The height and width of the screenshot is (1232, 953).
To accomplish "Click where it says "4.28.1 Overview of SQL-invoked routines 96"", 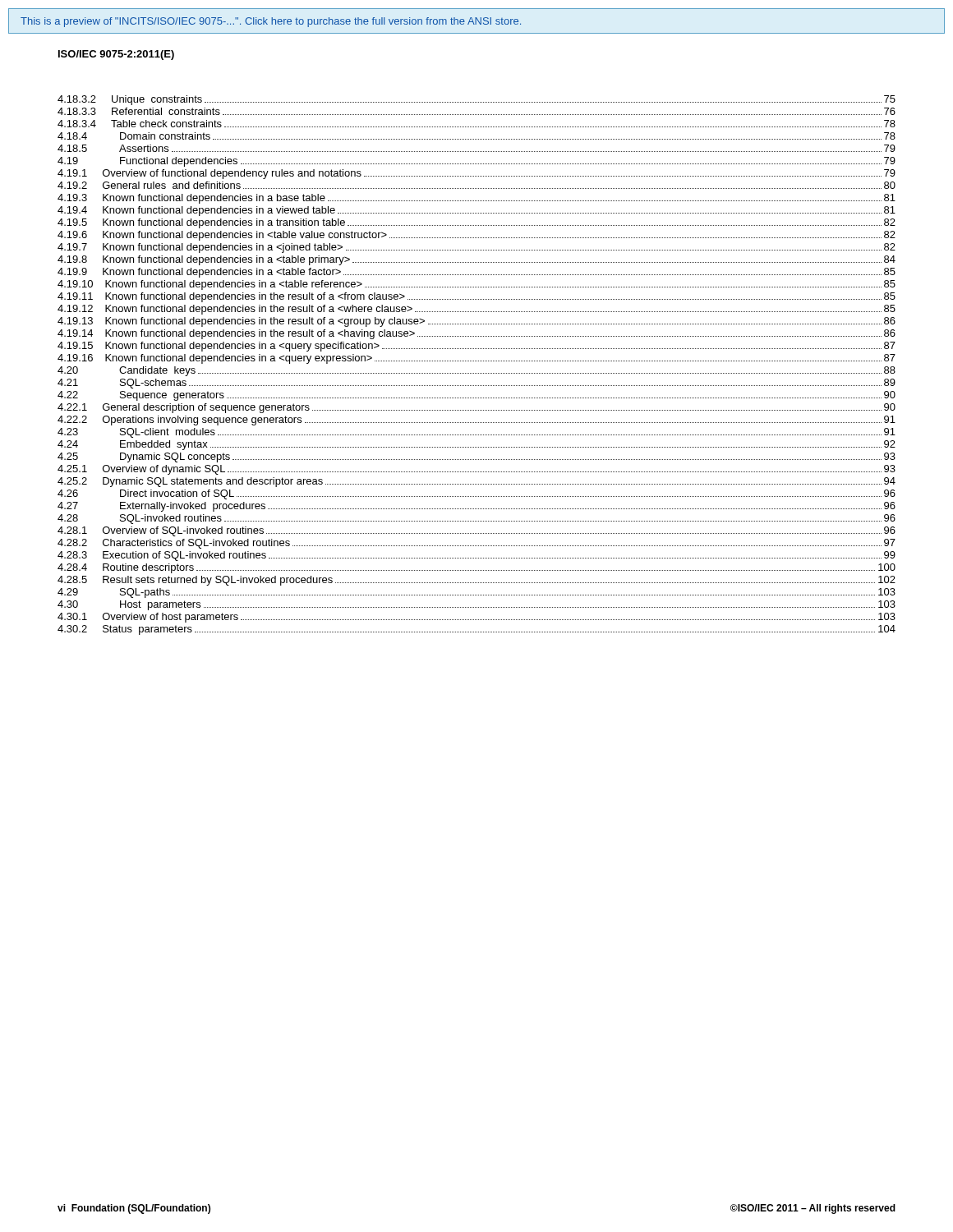I will click(476, 530).
